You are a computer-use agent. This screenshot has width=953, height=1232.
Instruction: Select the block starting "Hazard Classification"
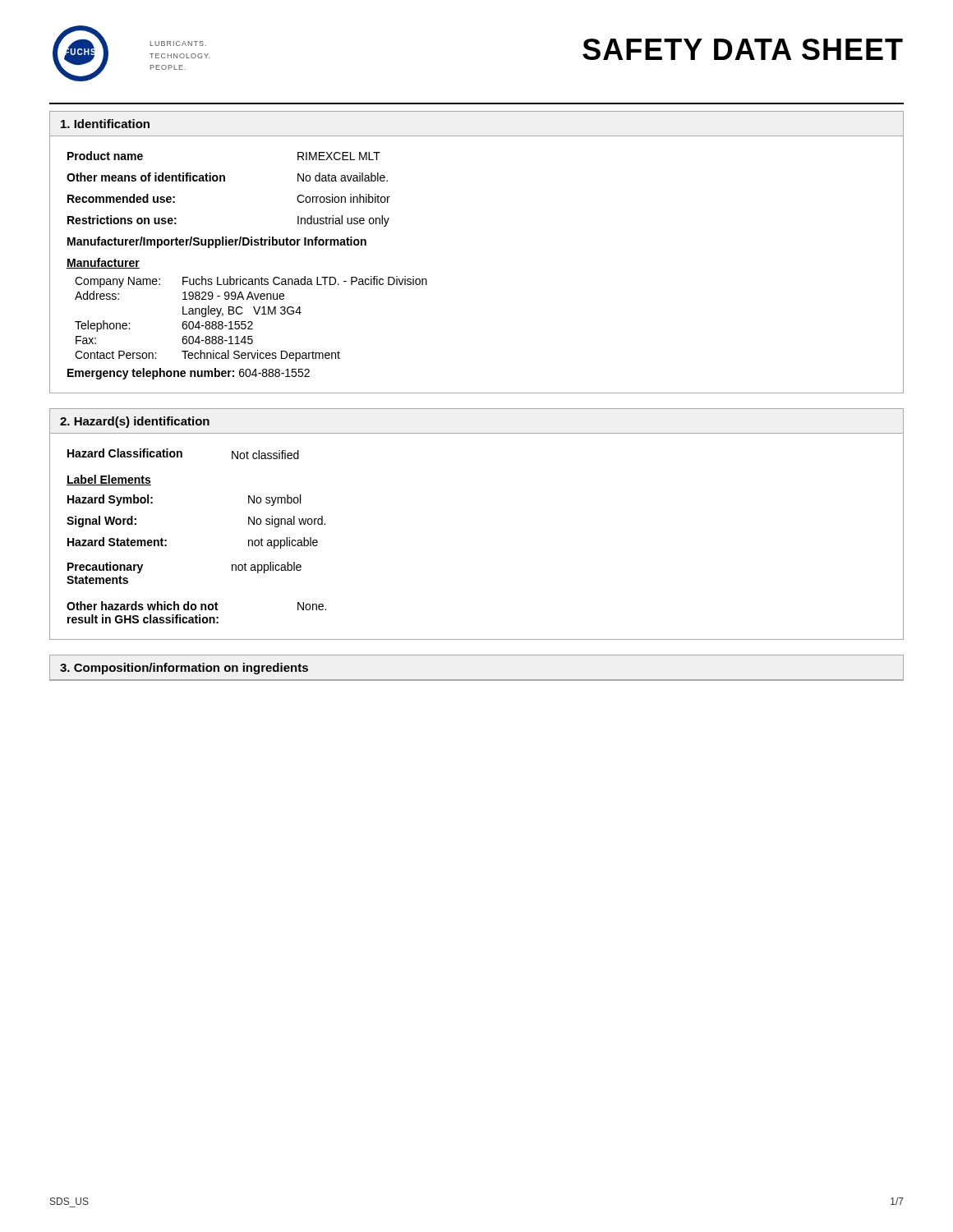point(125,453)
